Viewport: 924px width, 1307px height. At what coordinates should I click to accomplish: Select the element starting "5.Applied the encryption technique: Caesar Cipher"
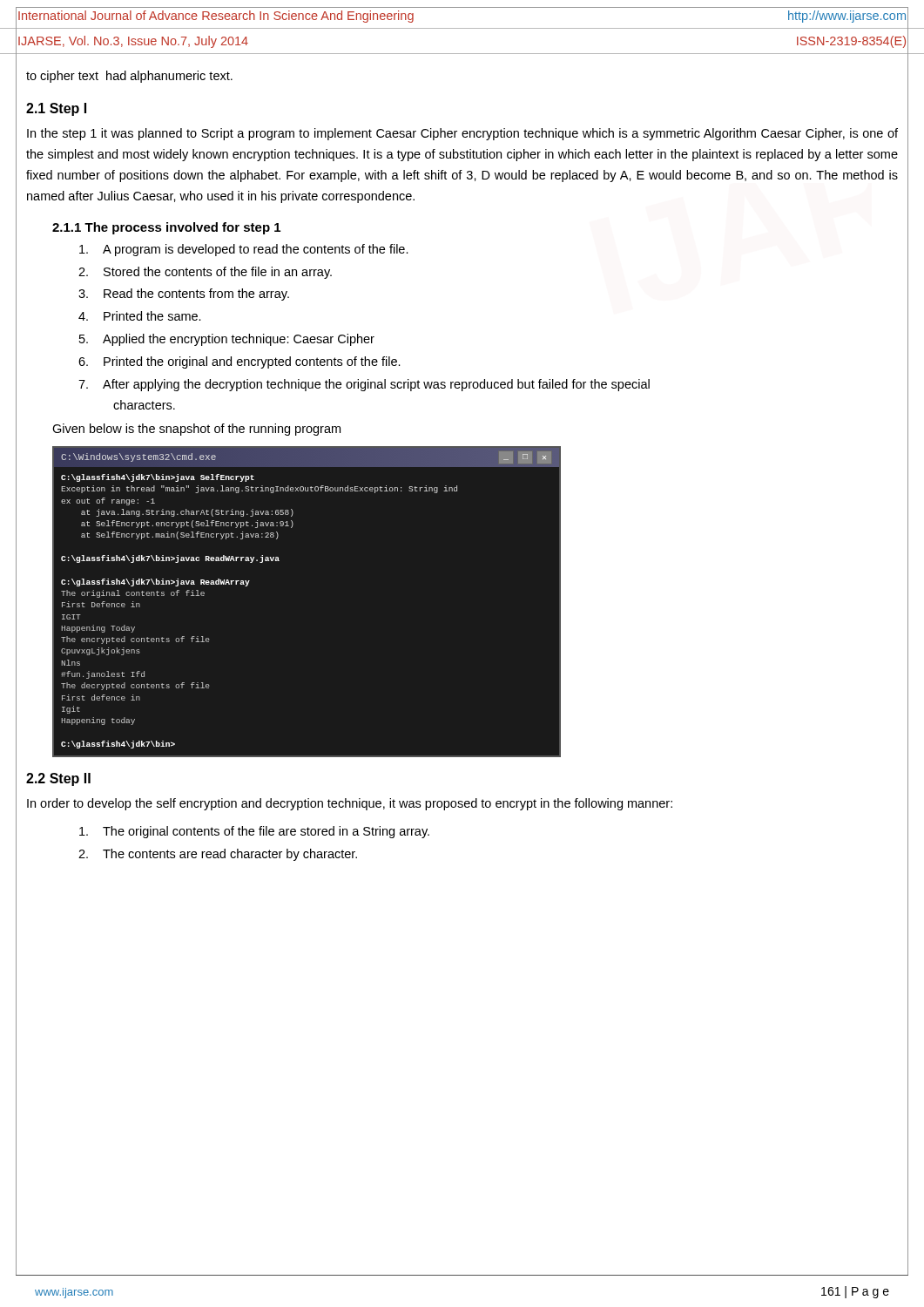coord(227,340)
